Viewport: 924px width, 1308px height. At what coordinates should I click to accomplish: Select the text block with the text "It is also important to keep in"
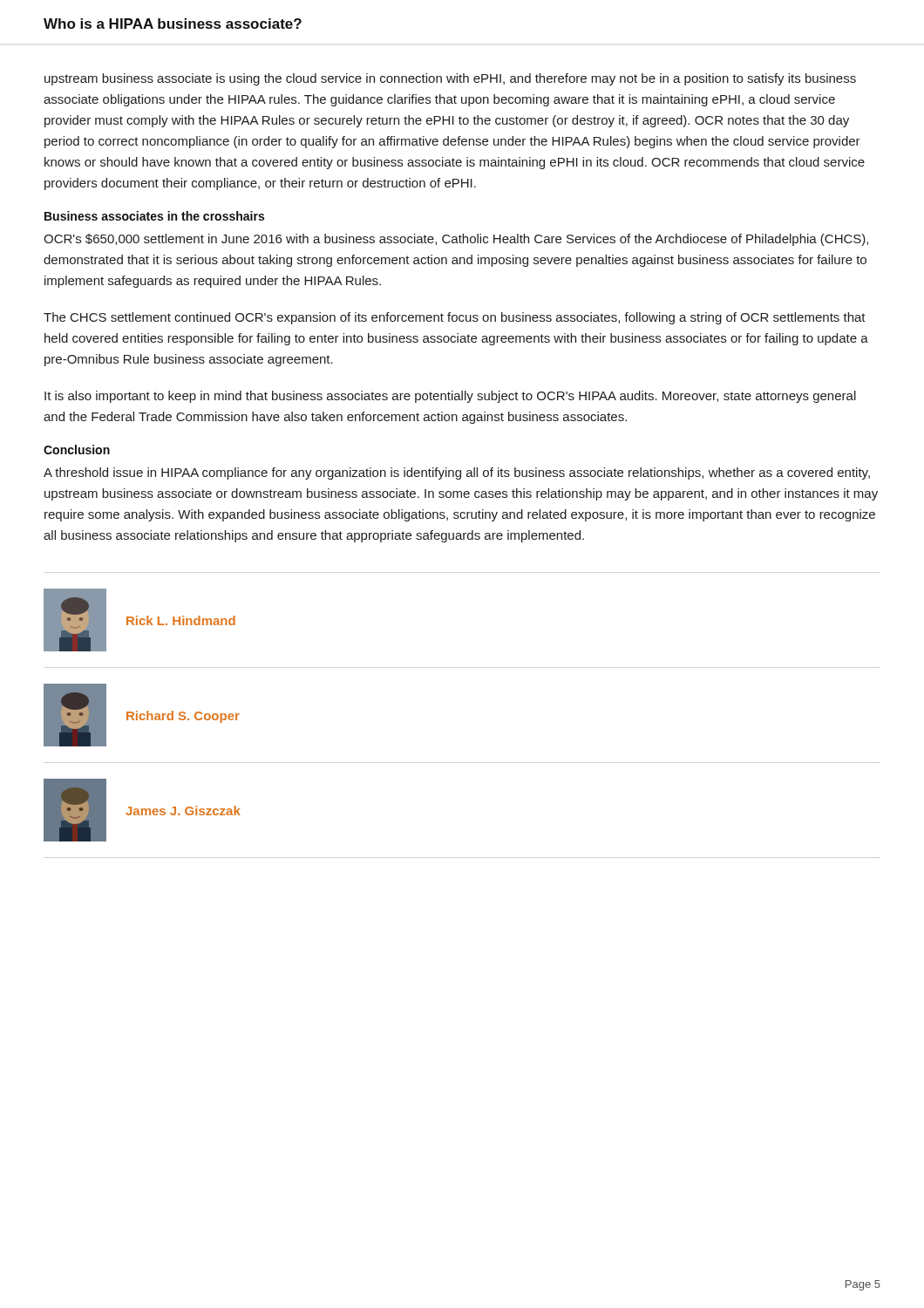coord(450,406)
